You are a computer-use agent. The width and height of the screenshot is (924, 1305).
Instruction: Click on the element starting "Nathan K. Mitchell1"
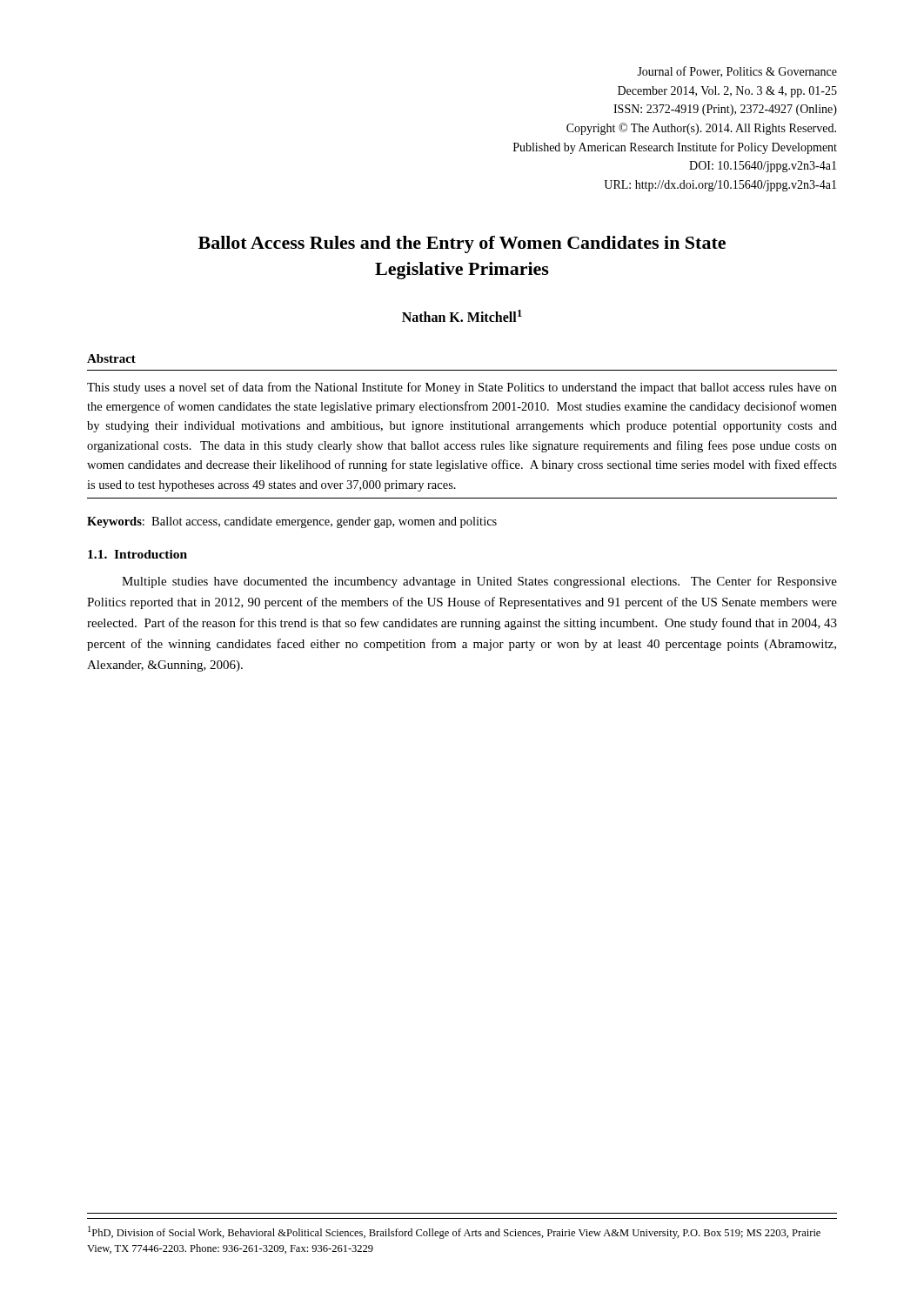pyautogui.click(x=462, y=315)
